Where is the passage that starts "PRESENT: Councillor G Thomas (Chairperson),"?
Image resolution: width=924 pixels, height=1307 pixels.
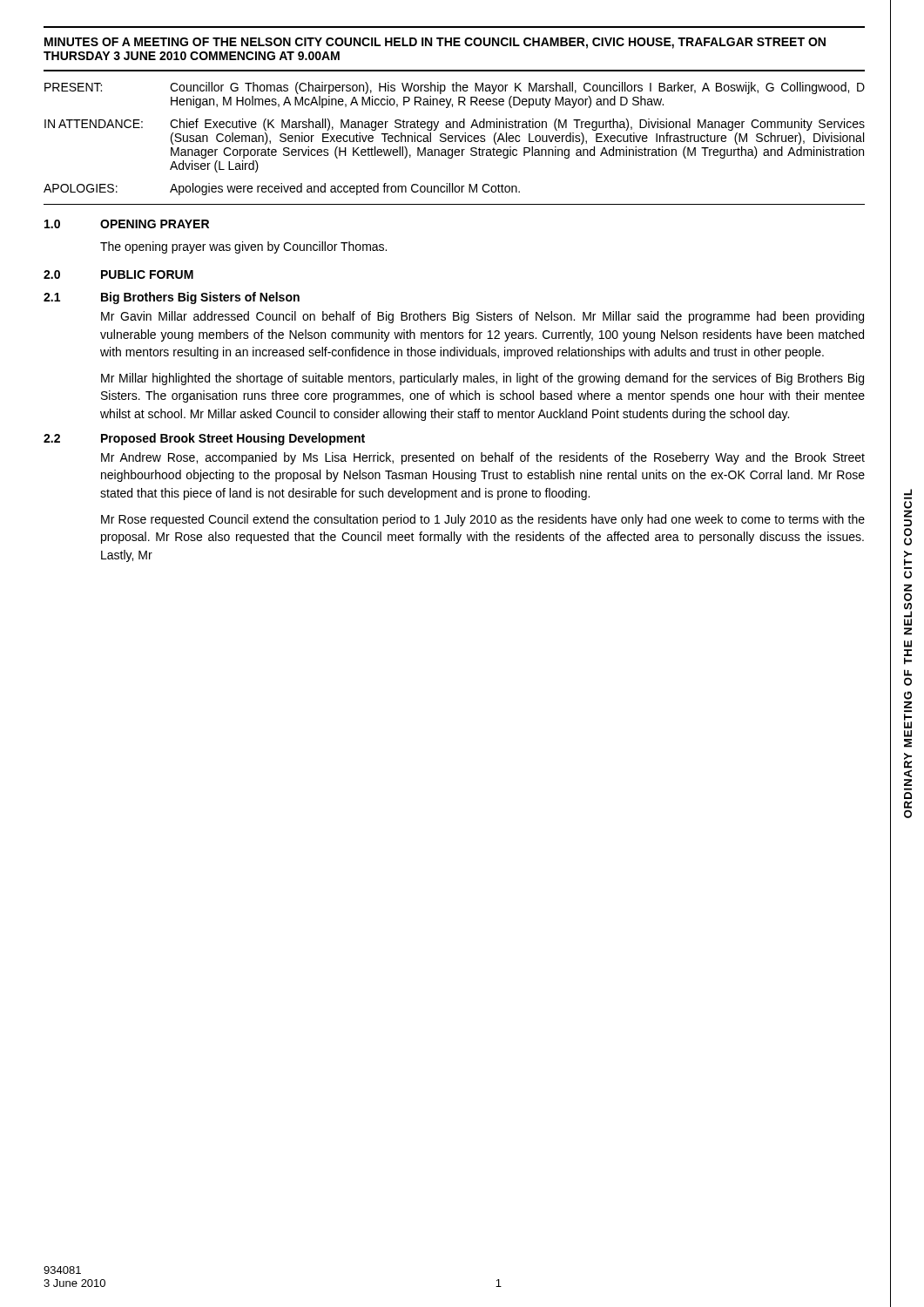click(454, 94)
